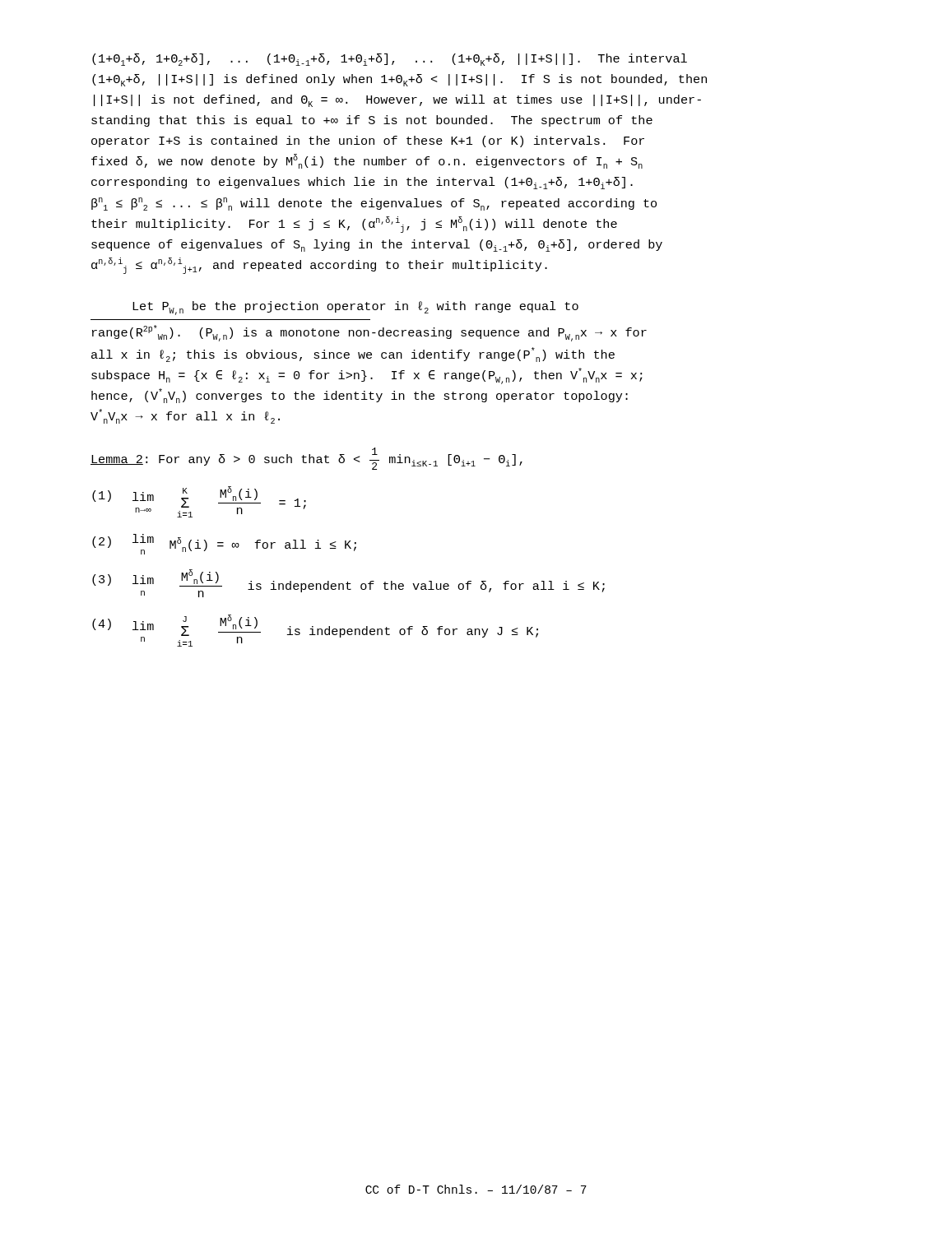Find the text block starting "range(R2p*Wn). (PW,n) is a monotone non-decreasing"
Viewport: 952px width, 1234px height.
[488, 373]
